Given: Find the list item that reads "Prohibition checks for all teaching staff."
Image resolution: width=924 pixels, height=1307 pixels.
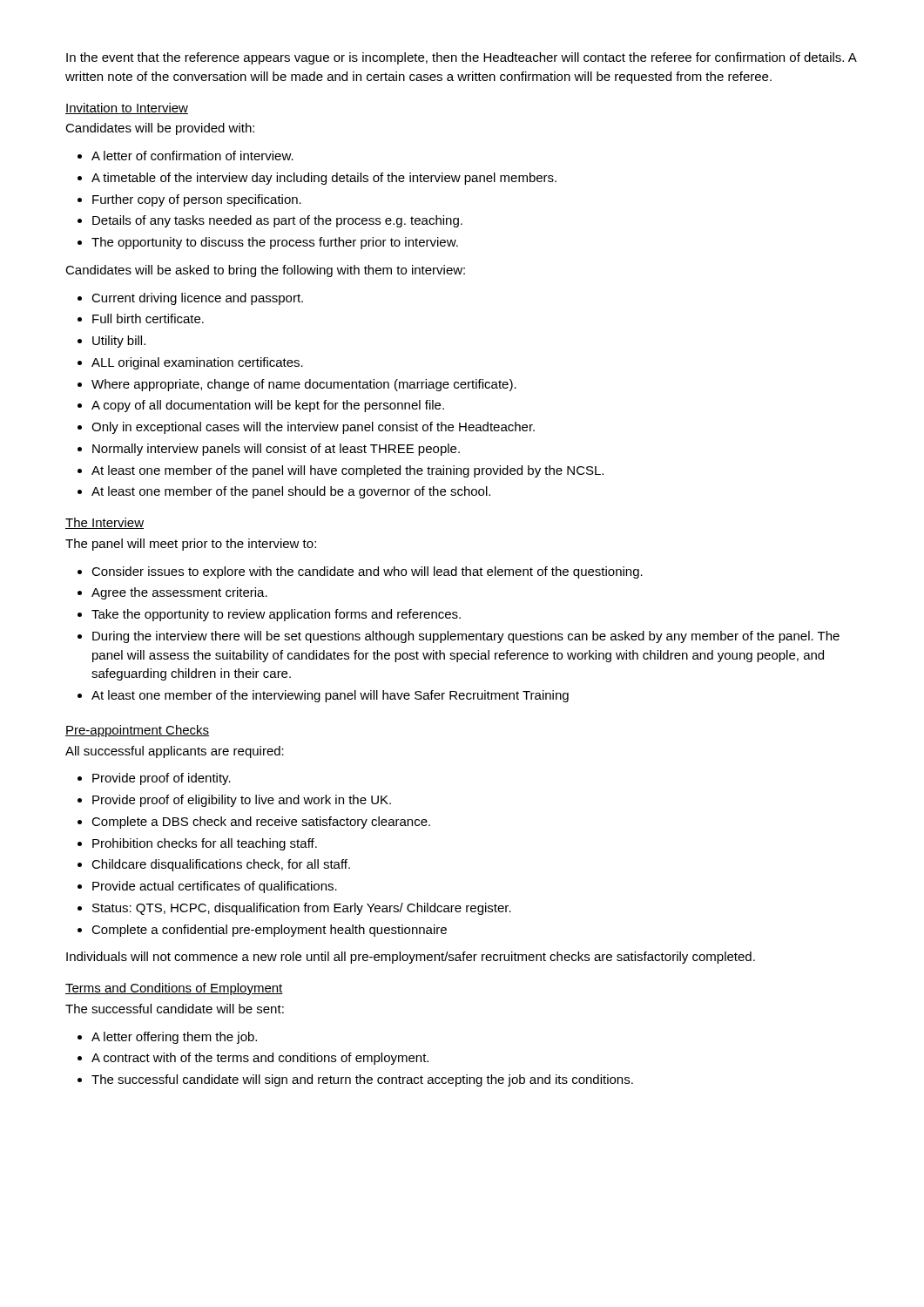Looking at the screenshot, I should click(205, 843).
